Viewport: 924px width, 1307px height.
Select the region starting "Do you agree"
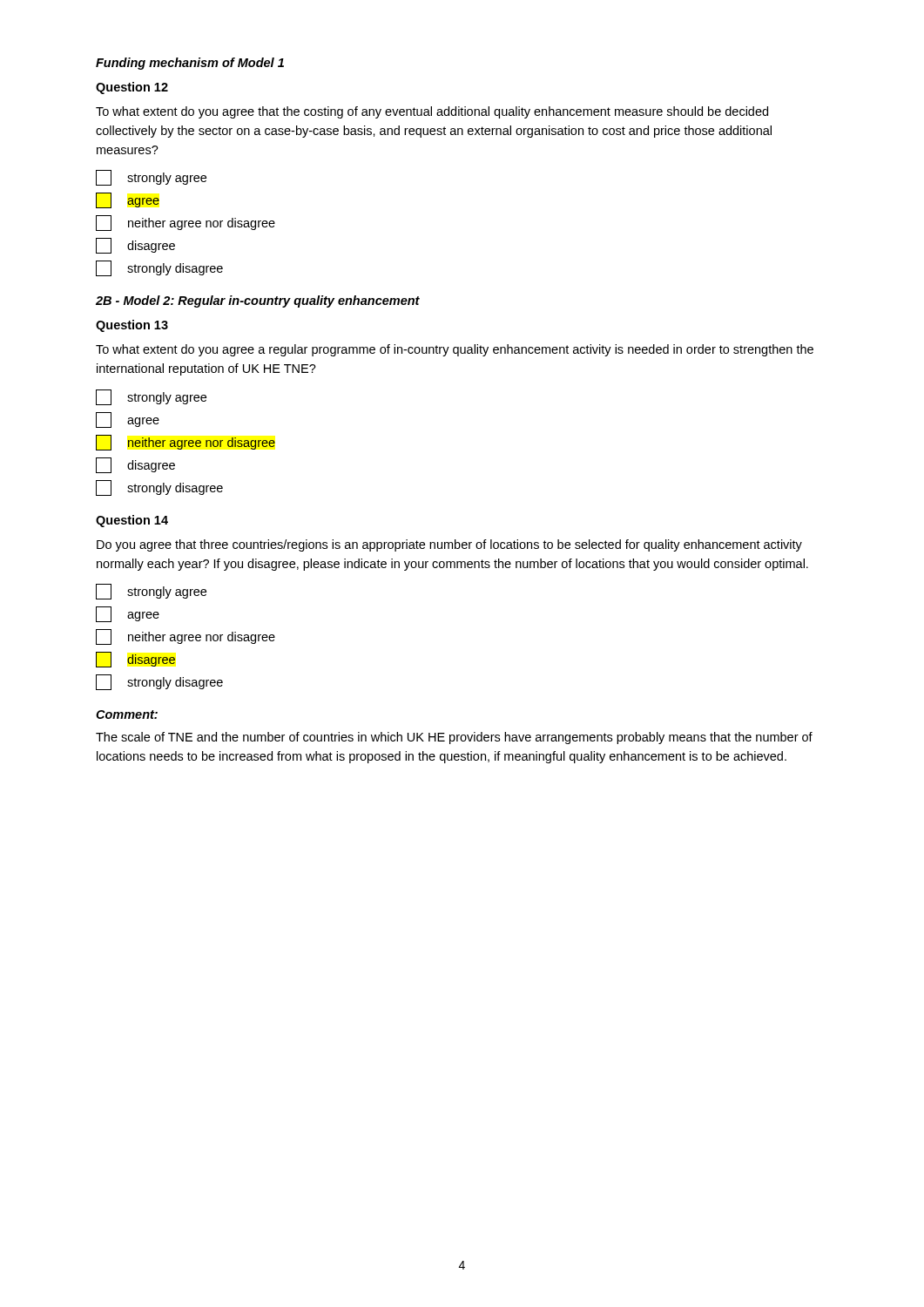click(462, 555)
